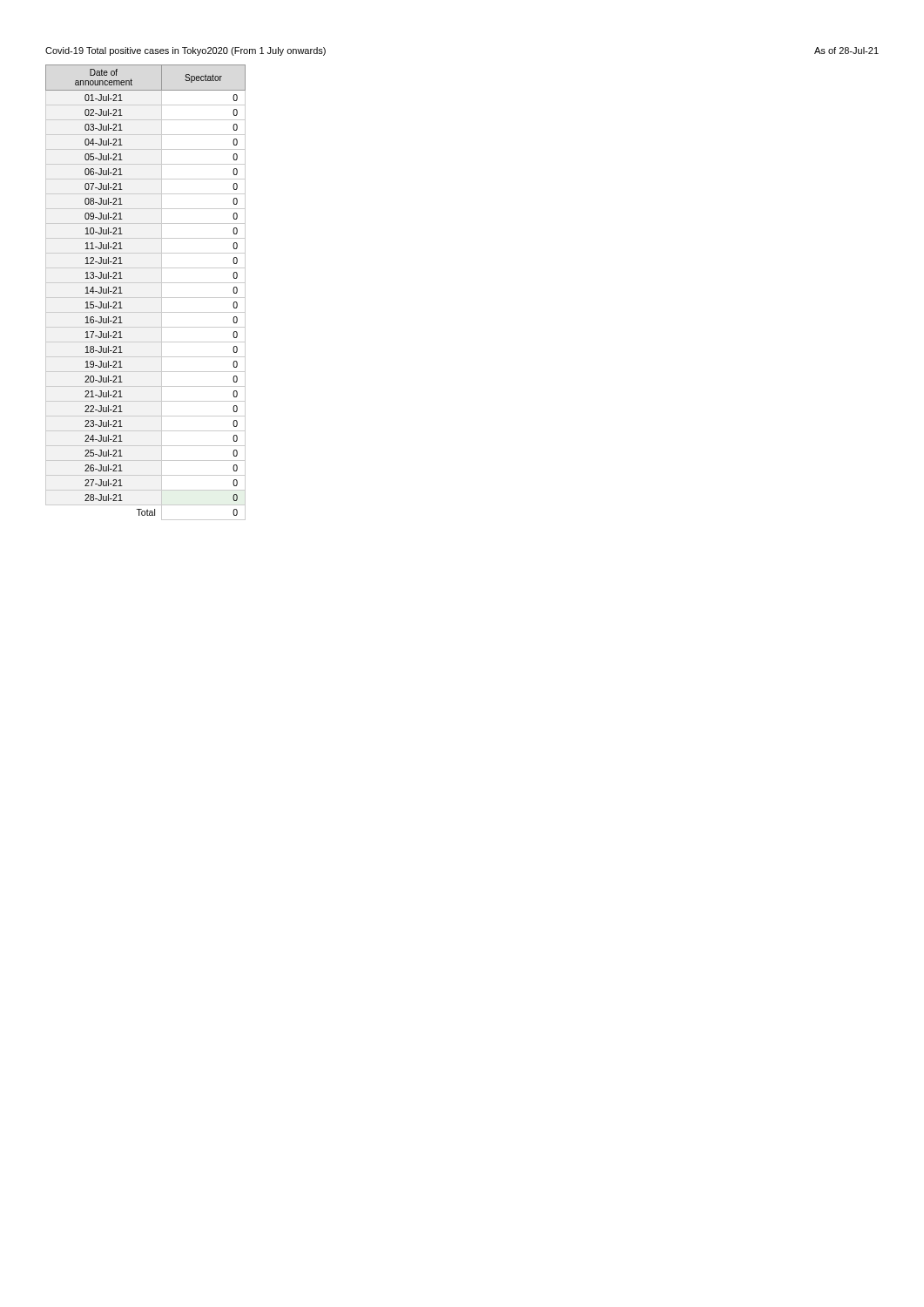Select the title
Screen dimensions: 1307x924
tap(186, 51)
